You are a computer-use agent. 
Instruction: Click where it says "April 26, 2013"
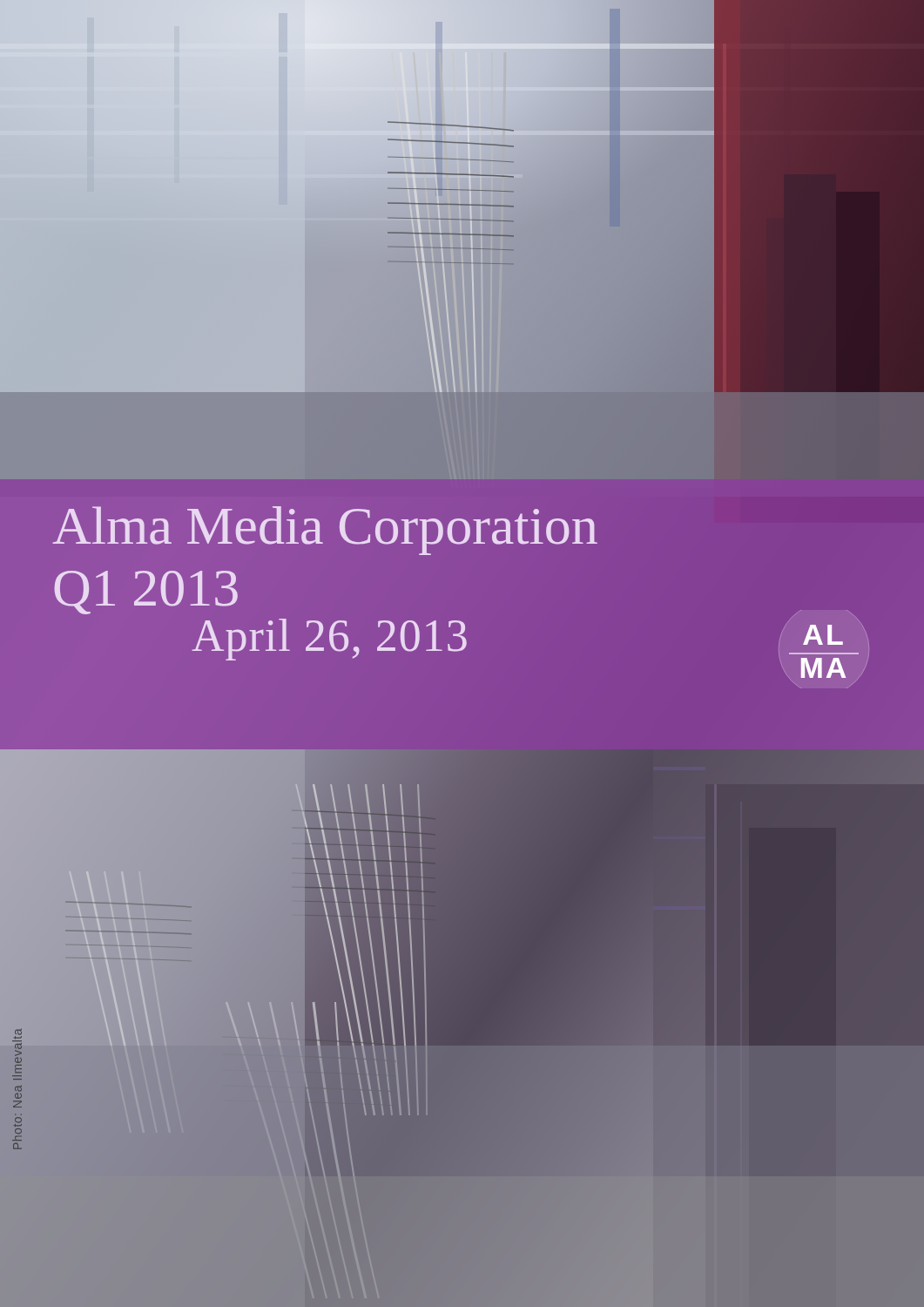(x=330, y=636)
